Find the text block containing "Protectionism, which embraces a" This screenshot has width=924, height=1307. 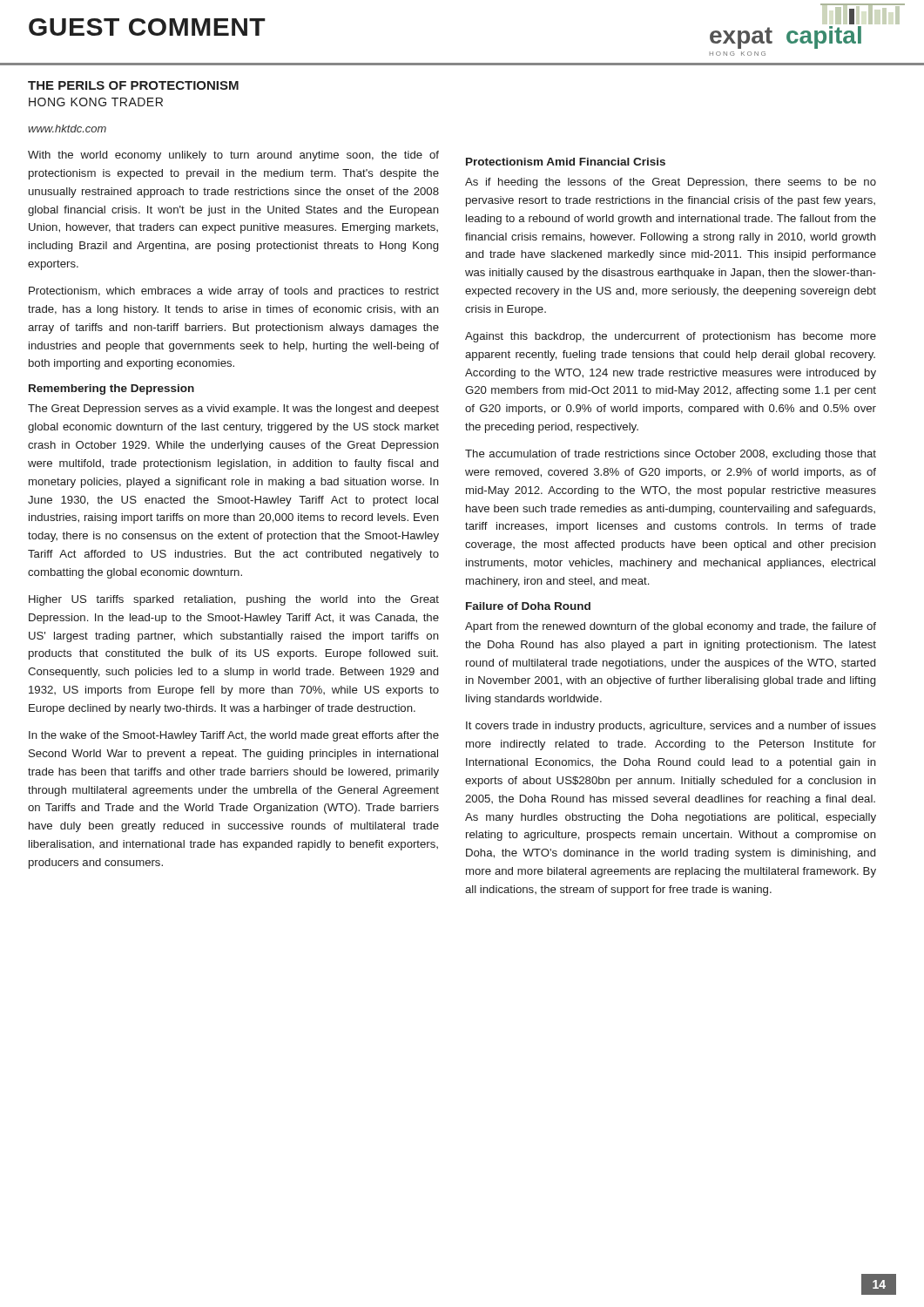(x=233, y=328)
